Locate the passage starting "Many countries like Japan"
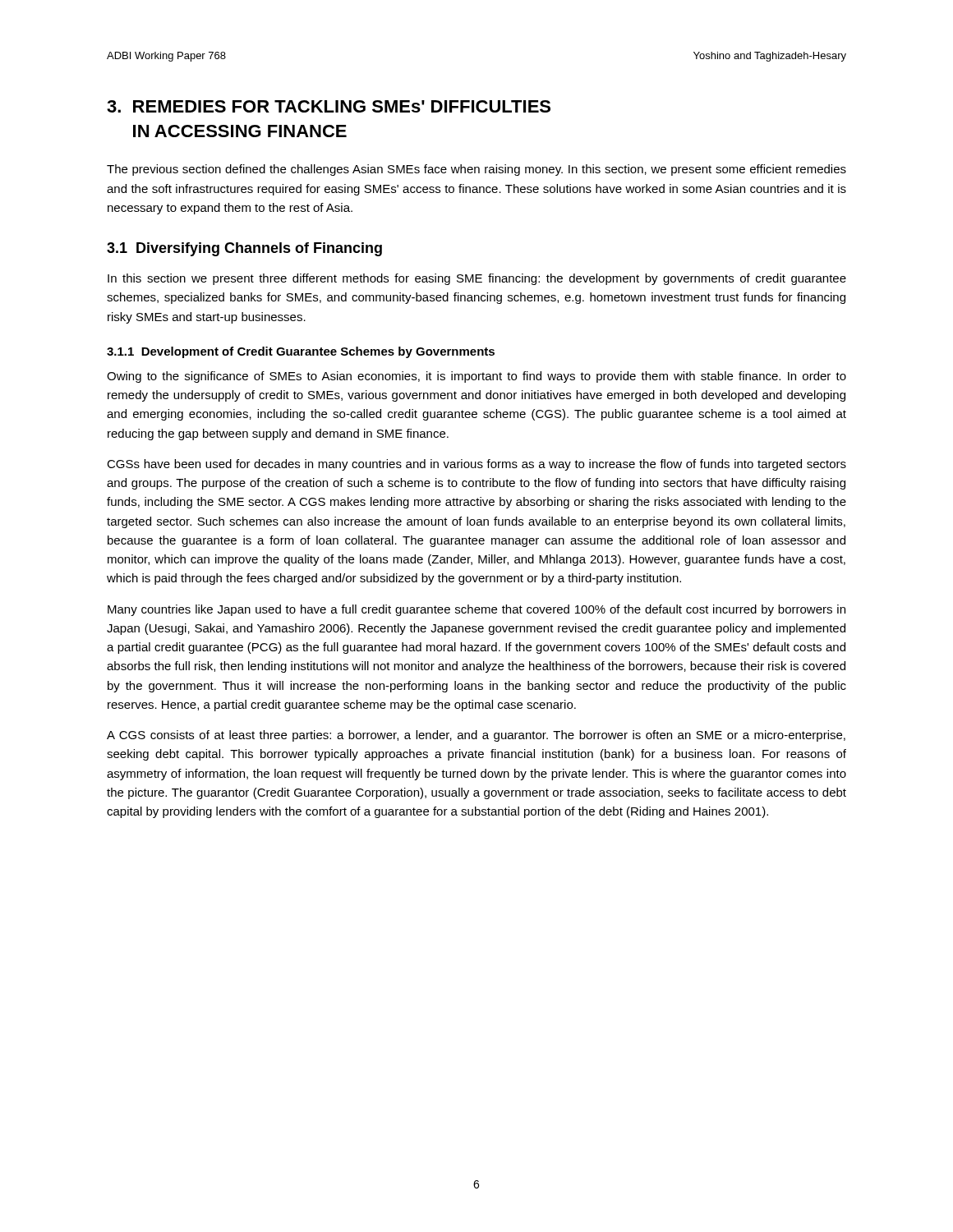The image size is (953, 1232). tap(476, 656)
